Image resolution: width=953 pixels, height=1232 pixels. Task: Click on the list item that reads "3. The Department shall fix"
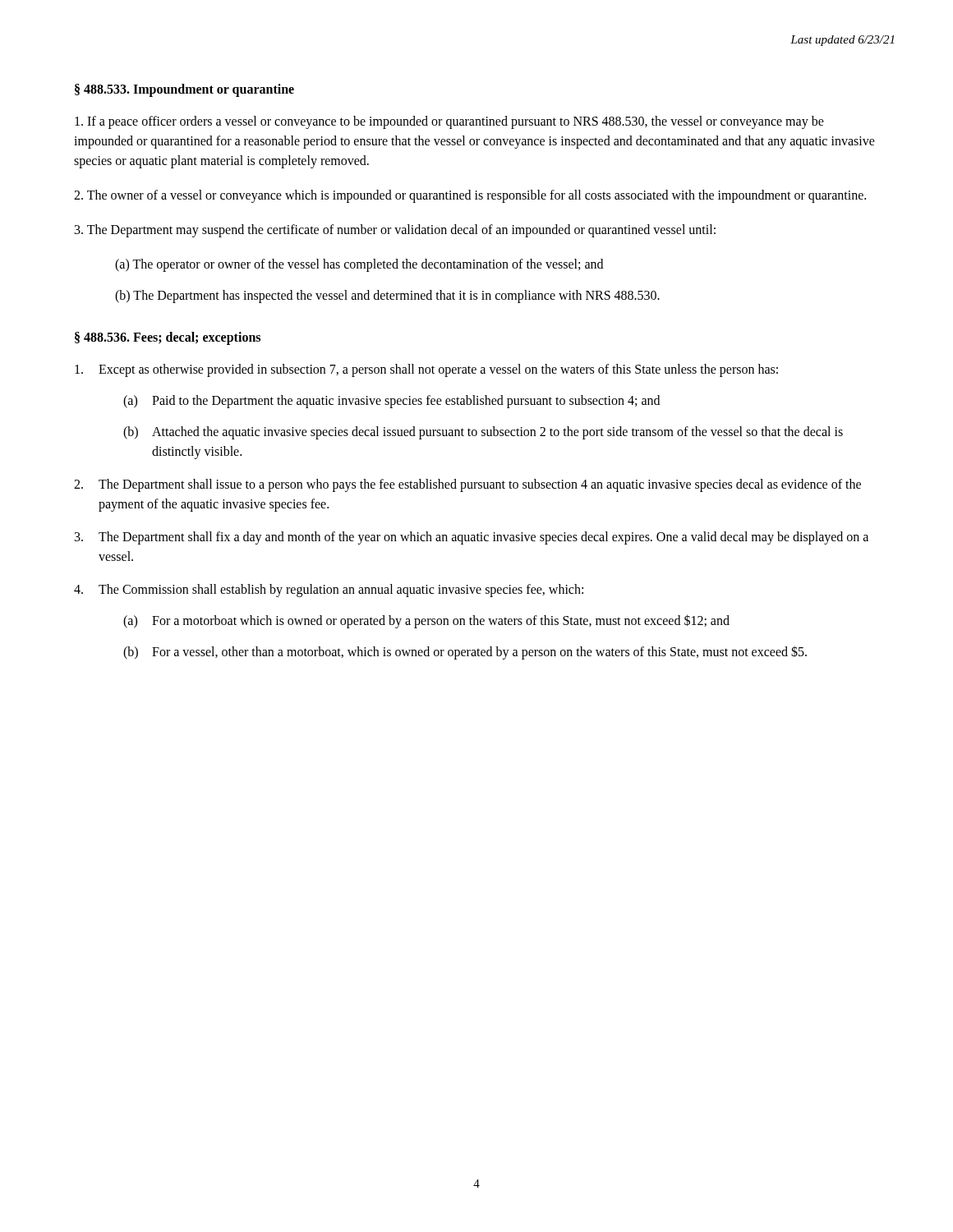tap(476, 547)
